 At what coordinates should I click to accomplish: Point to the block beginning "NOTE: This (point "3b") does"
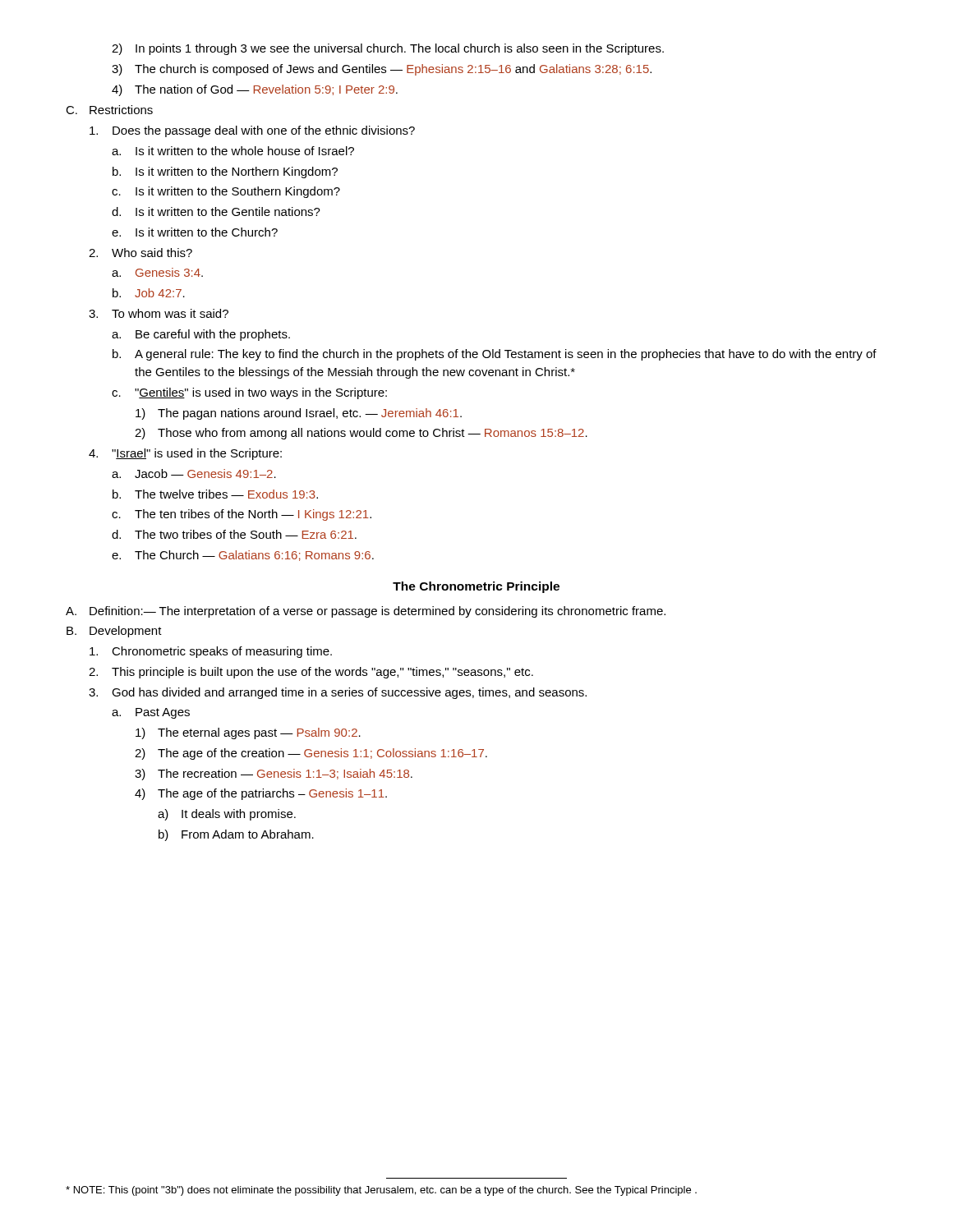click(x=382, y=1189)
